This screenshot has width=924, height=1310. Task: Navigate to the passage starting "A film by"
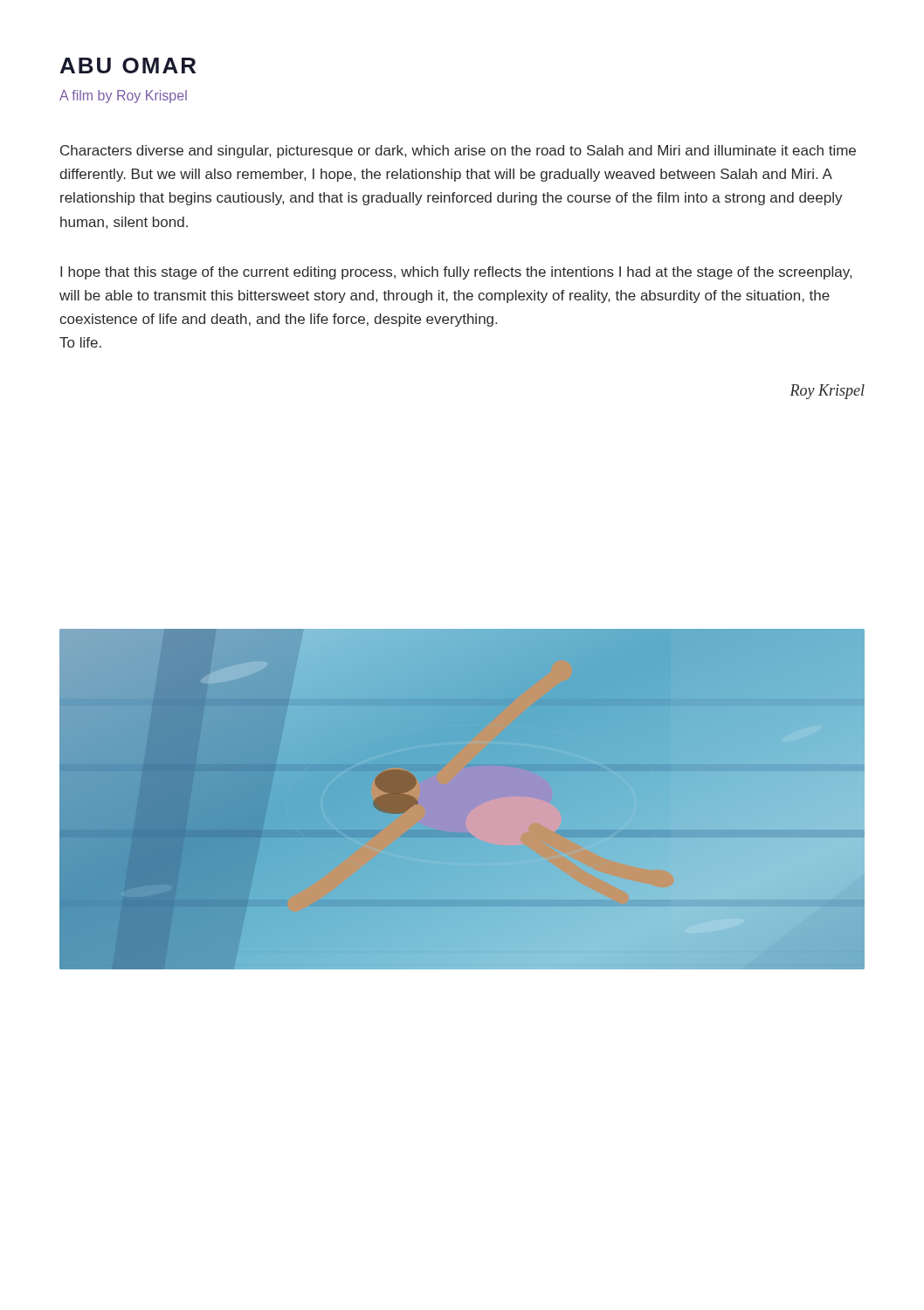[123, 97]
